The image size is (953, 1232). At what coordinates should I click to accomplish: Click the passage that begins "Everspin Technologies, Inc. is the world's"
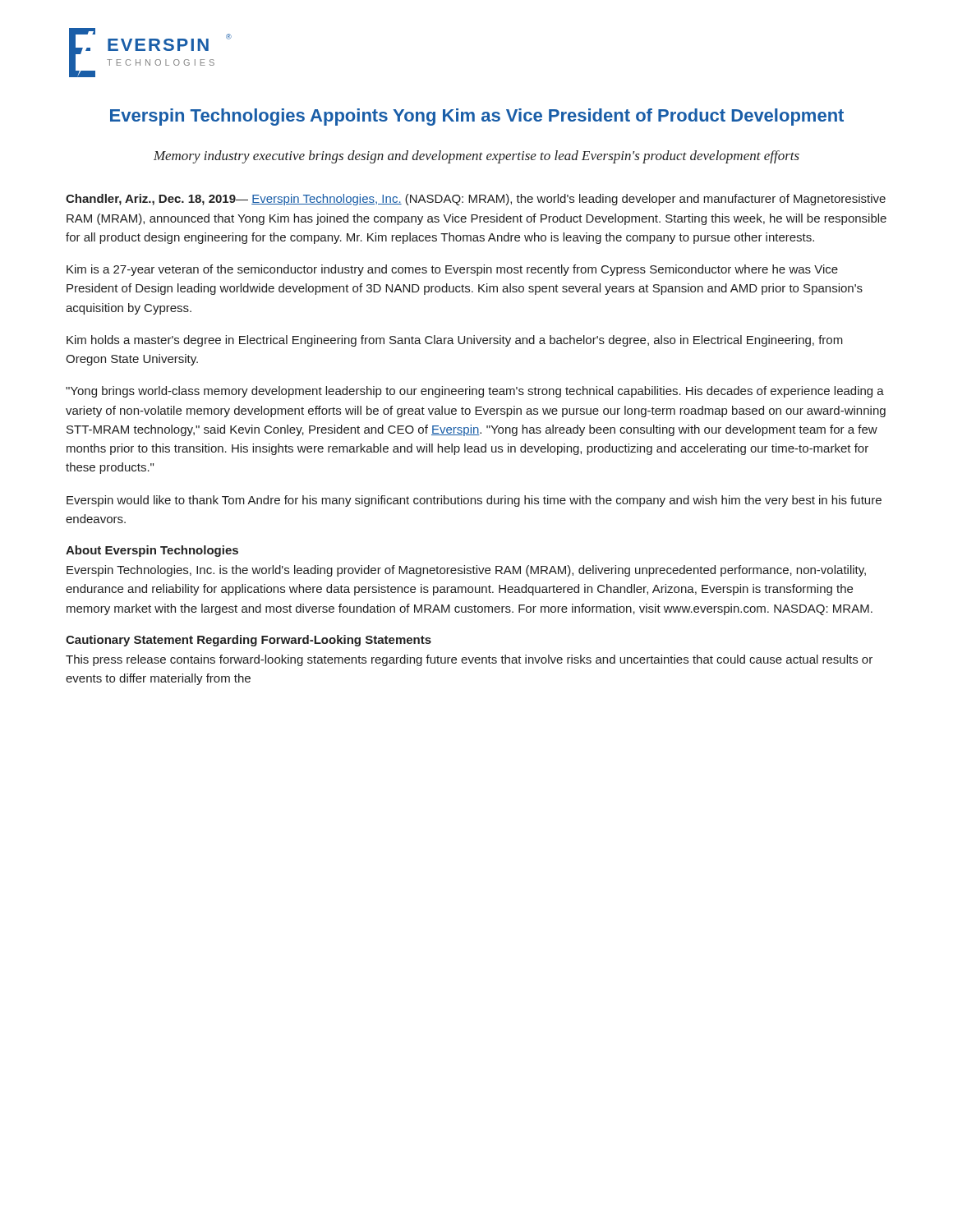469,589
